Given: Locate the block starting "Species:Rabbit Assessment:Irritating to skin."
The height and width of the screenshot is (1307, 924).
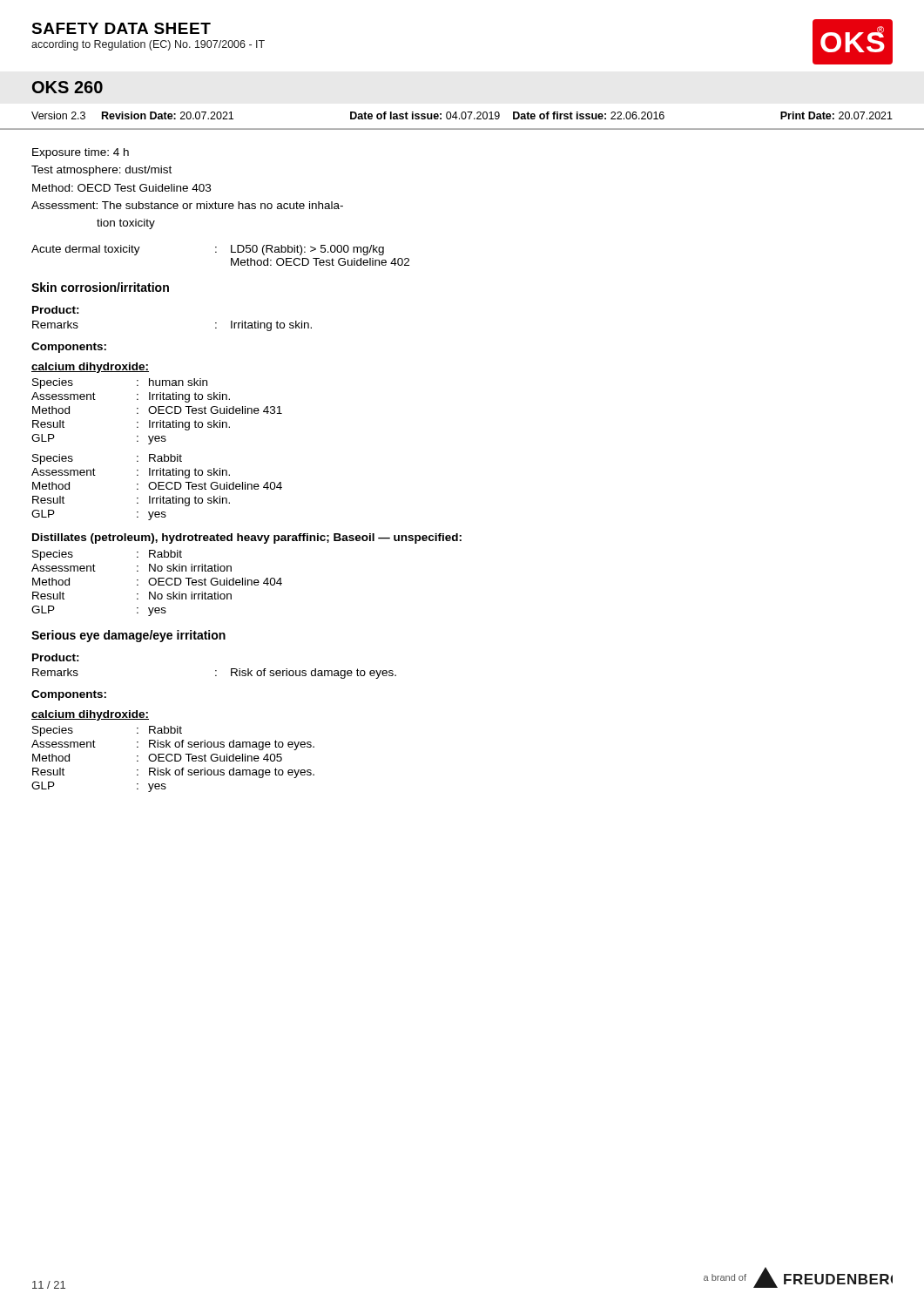Looking at the screenshot, I should (x=157, y=487).
